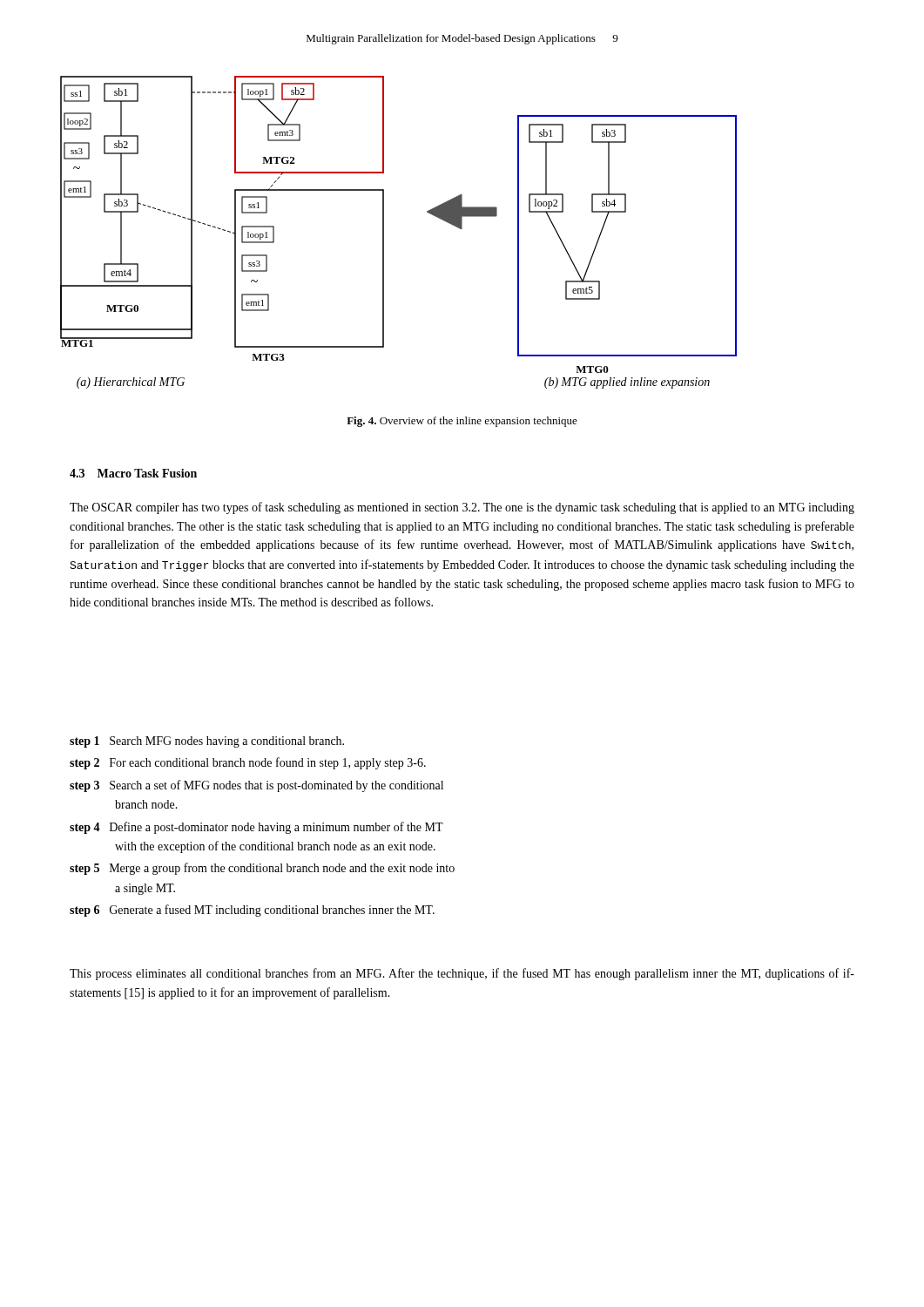Locate the text block that reads "The OSCAR compiler has"
Screen dimensions: 1307x924
tap(462, 555)
